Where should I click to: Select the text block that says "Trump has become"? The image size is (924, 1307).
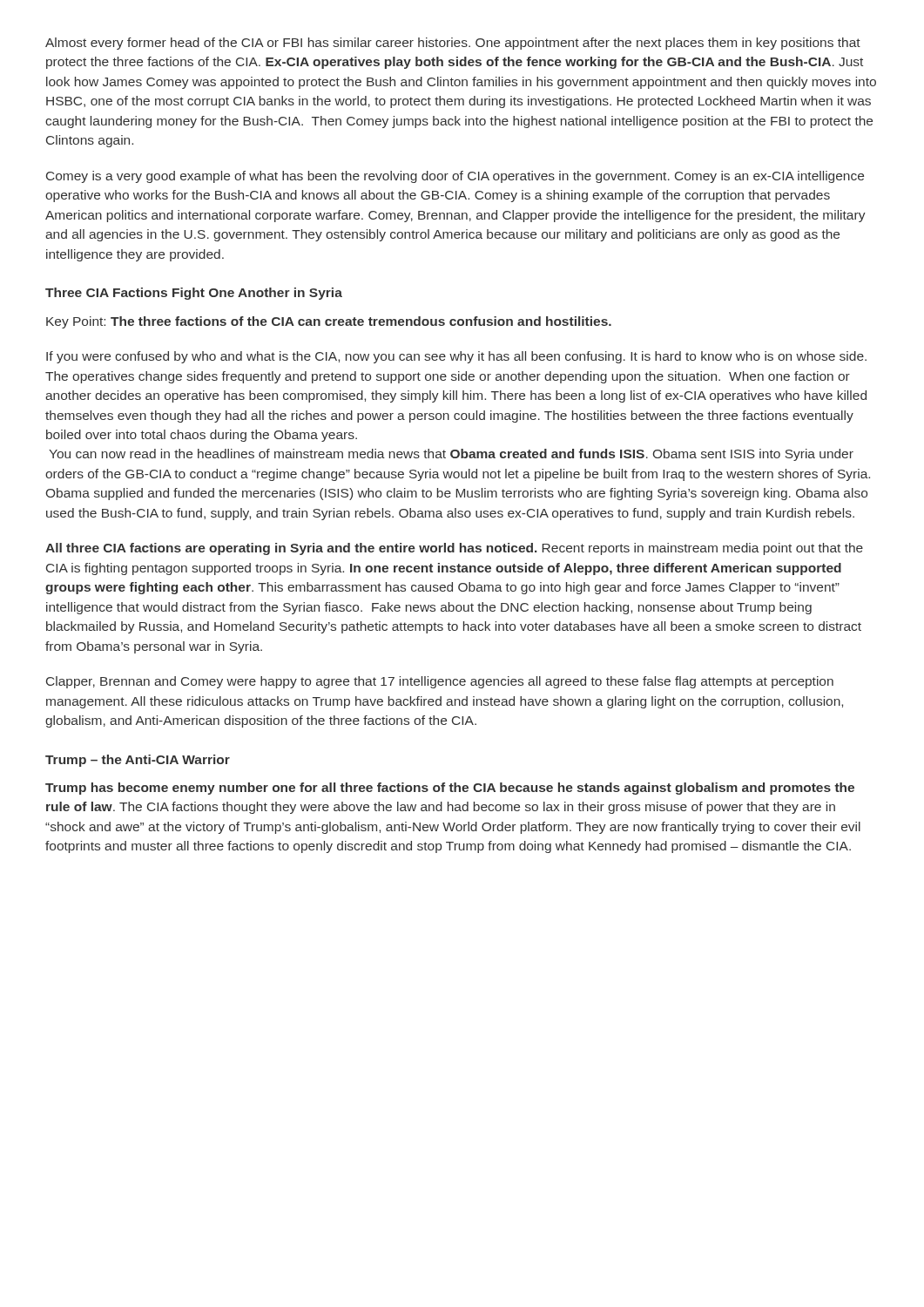pos(453,817)
